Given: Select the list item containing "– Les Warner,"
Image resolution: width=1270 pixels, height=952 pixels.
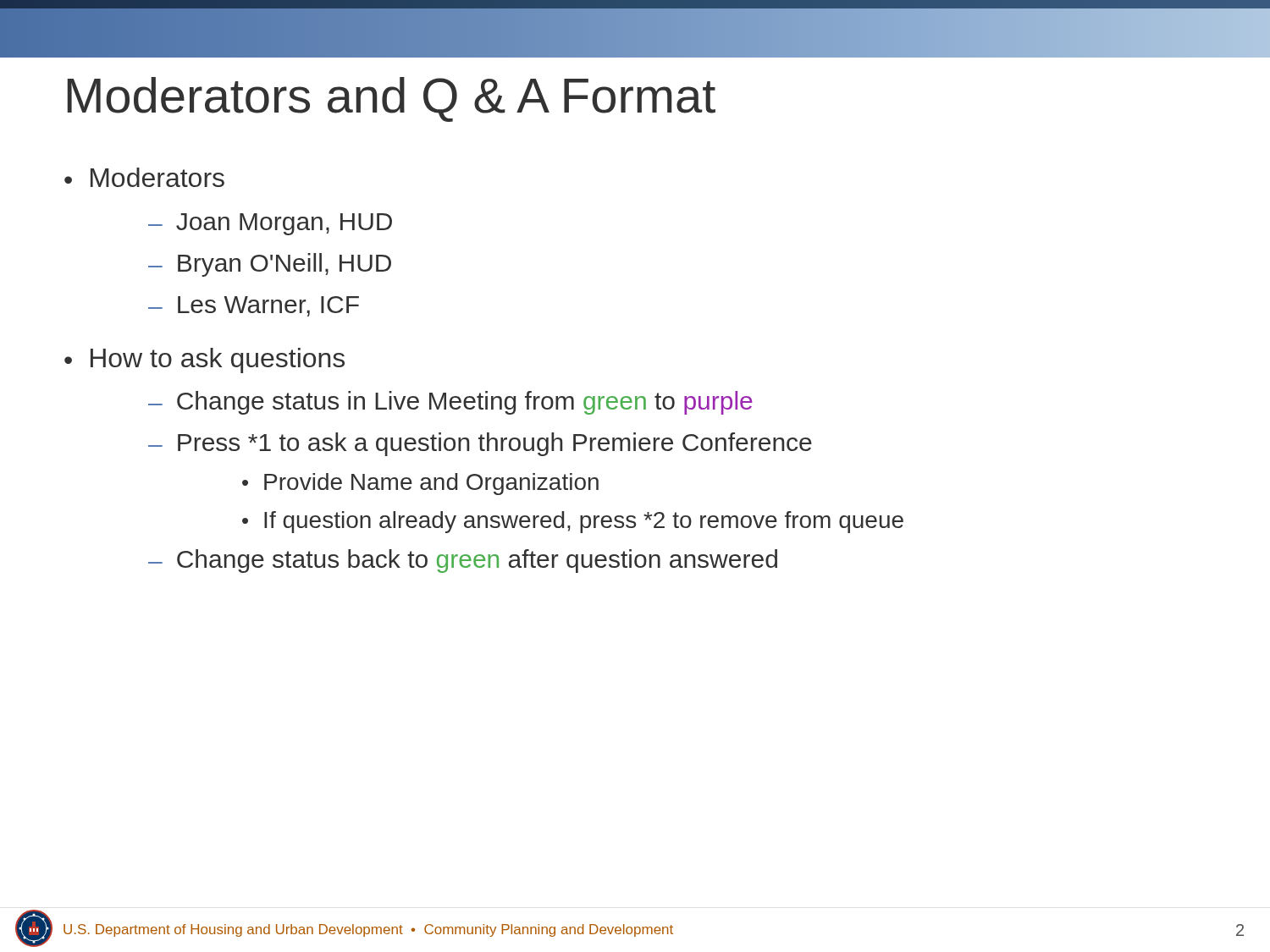Looking at the screenshot, I should click(x=254, y=305).
